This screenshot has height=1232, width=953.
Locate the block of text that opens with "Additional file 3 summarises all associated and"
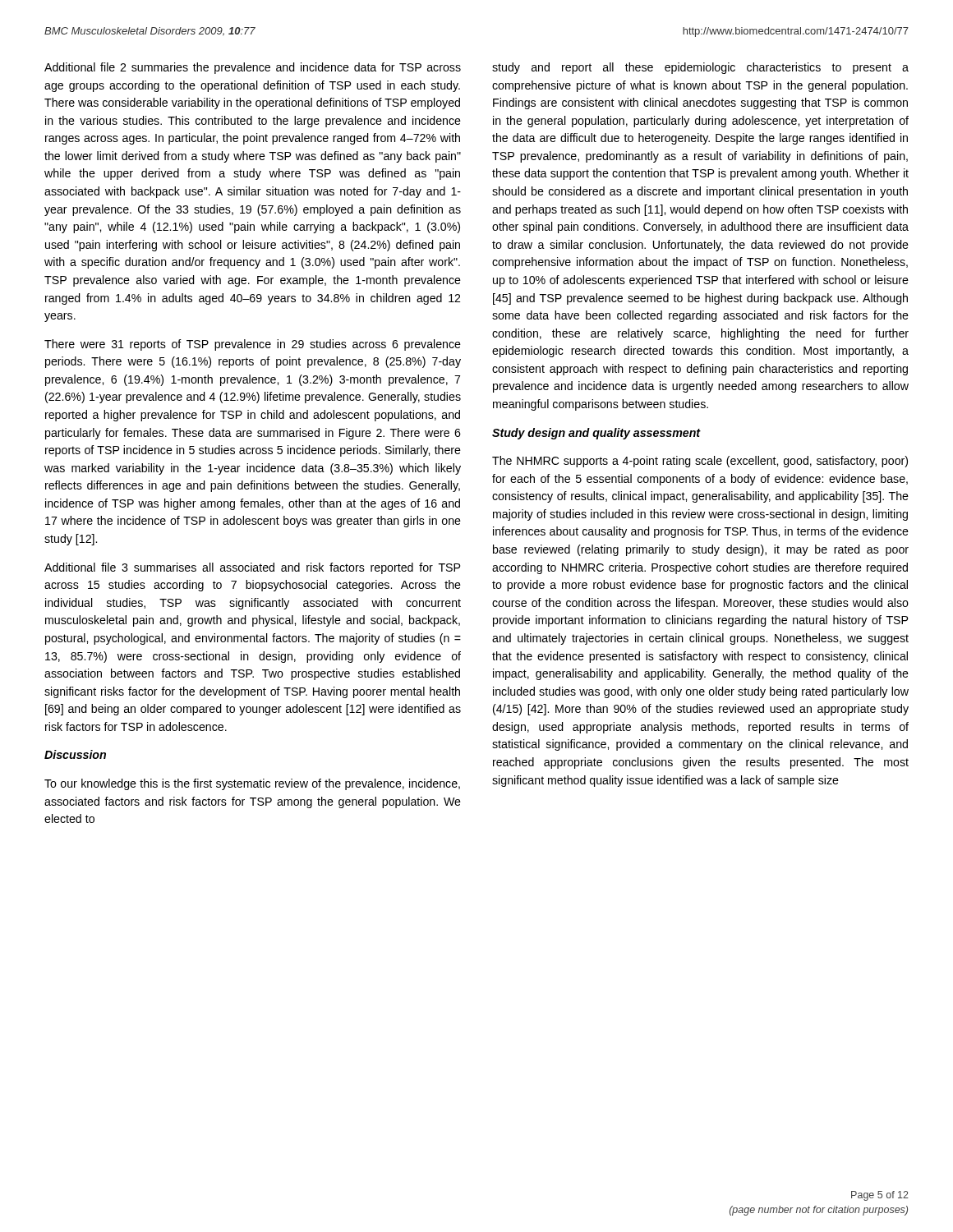(253, 648)
